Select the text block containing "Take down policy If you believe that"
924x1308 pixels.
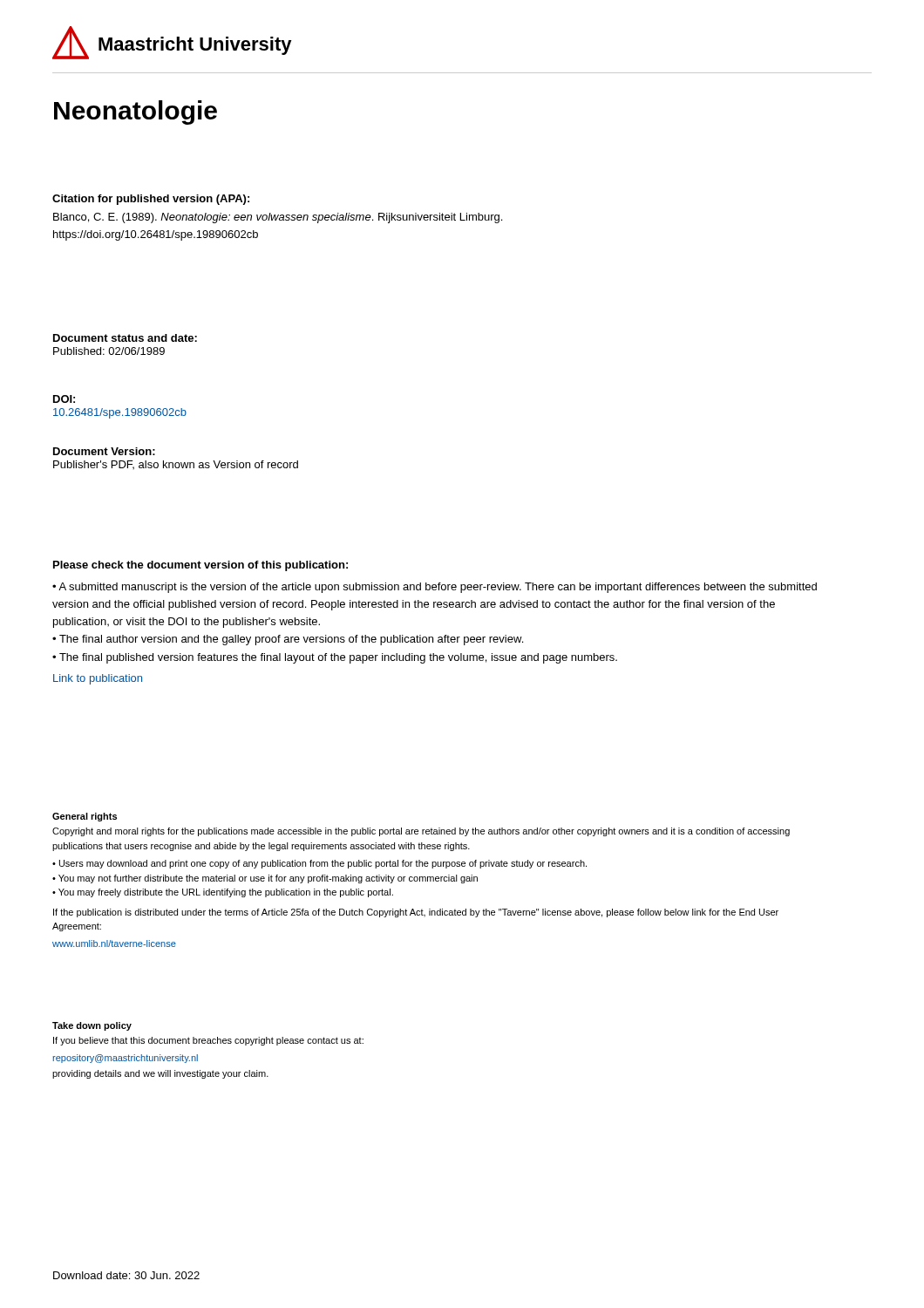(x=92, y=1026)
